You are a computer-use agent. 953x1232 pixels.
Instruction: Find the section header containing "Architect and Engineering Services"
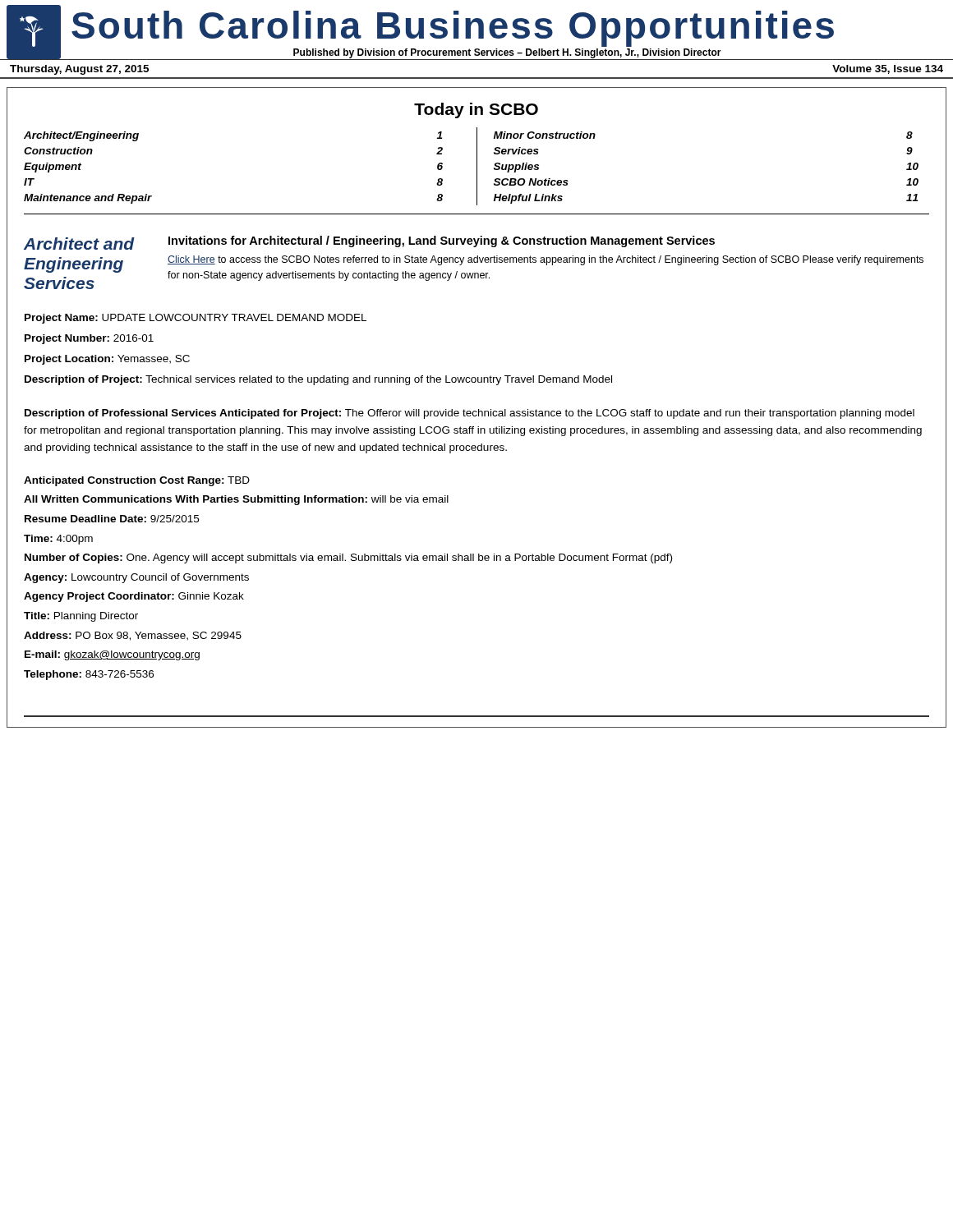87,264
